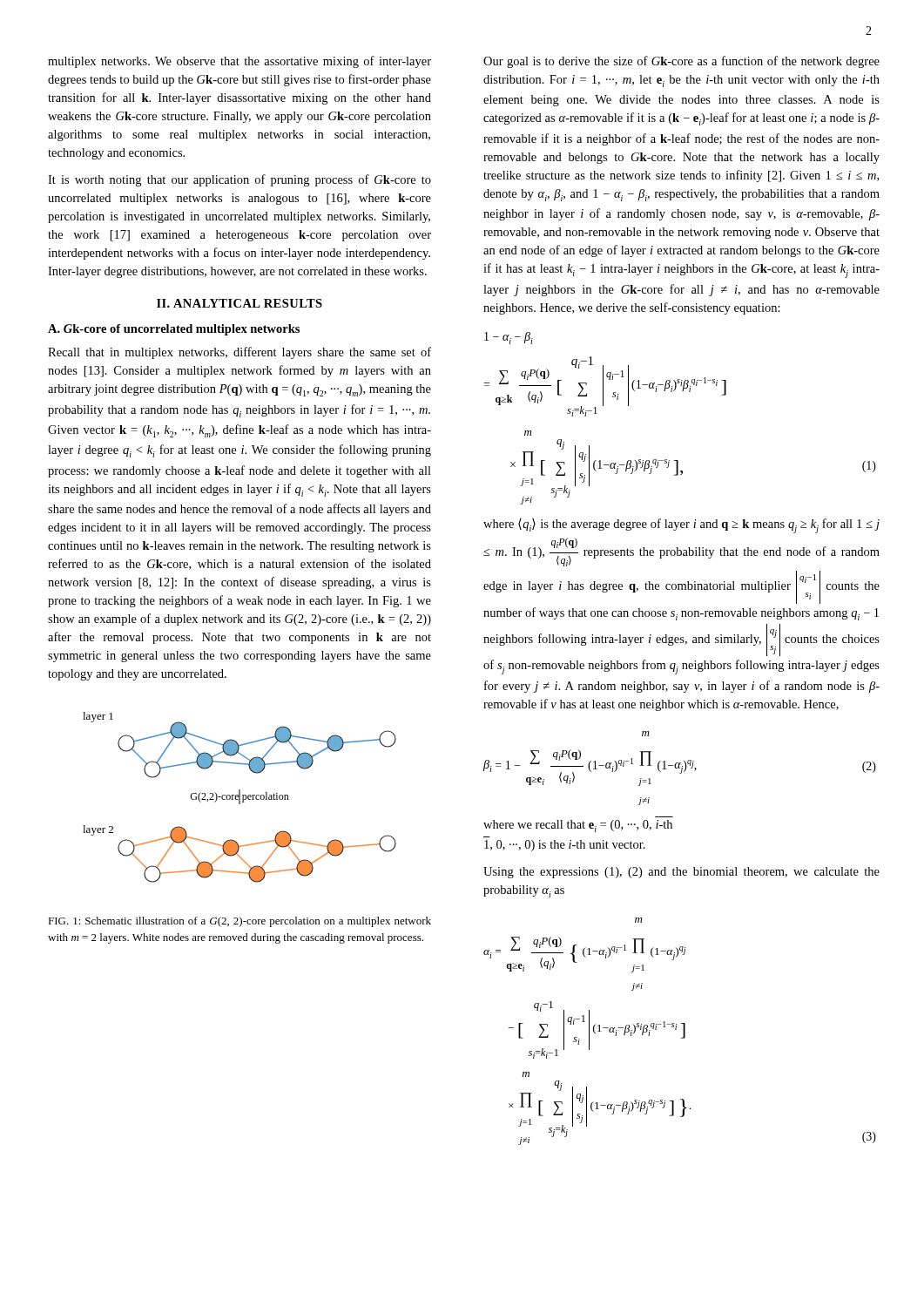Select the passage starting "multiplex networks. We observe that the assortative"
The width and height of the screenshot is (924, 1307).
[239, 107]
